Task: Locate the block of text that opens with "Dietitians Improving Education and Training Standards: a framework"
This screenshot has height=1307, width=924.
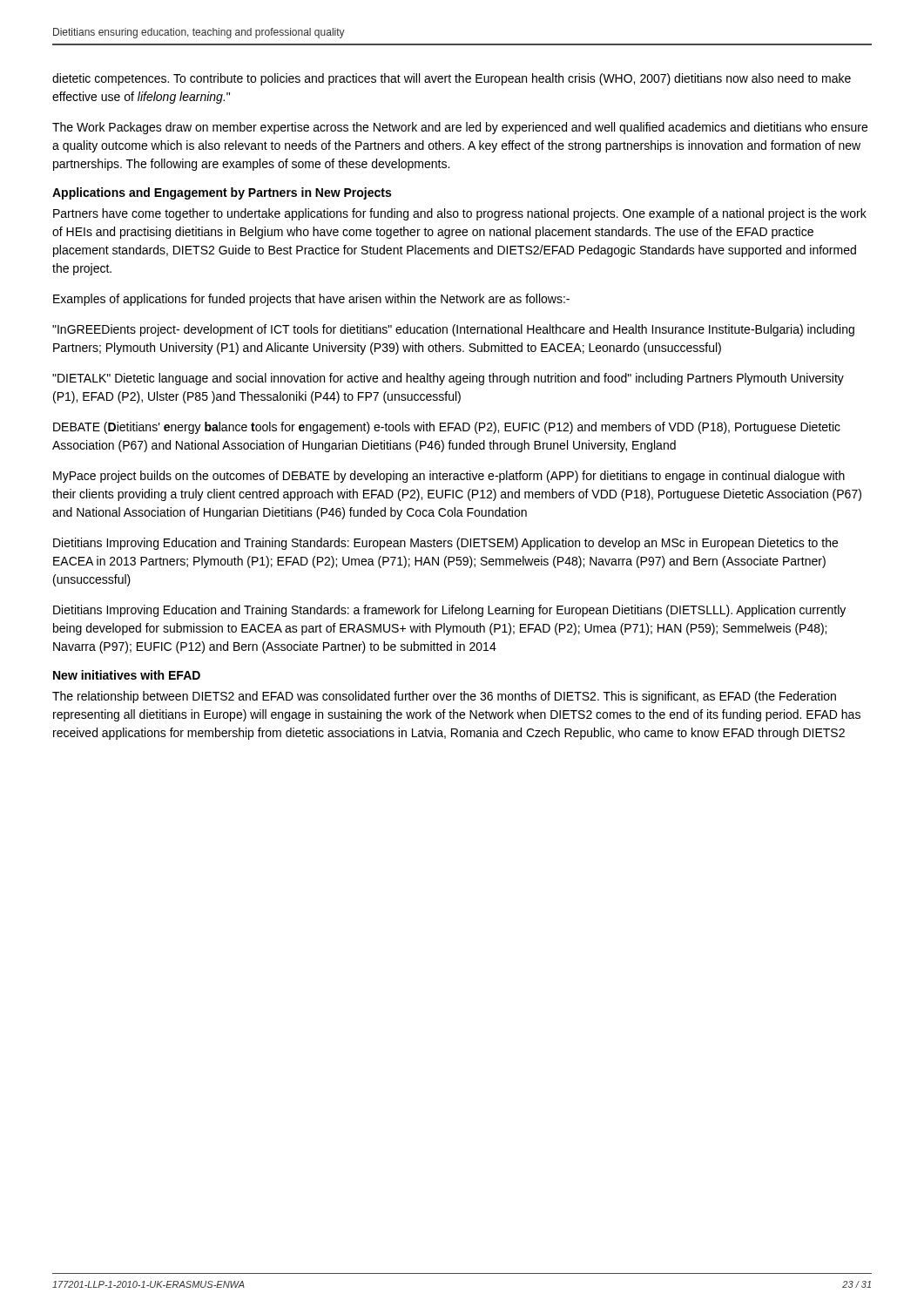Action: point(449,628)
